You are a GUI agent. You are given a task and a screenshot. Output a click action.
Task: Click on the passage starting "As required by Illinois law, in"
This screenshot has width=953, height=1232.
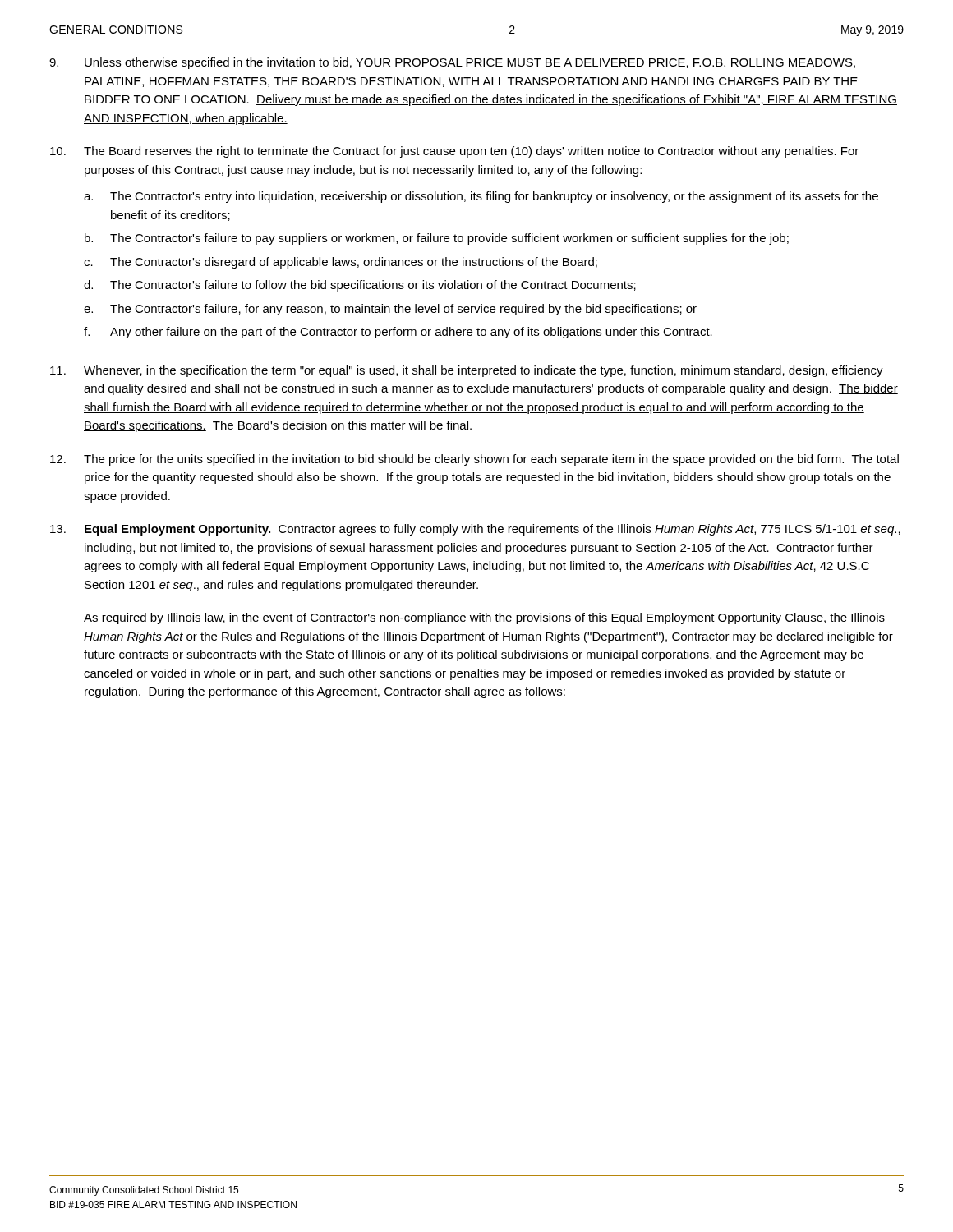pos(488,654)
